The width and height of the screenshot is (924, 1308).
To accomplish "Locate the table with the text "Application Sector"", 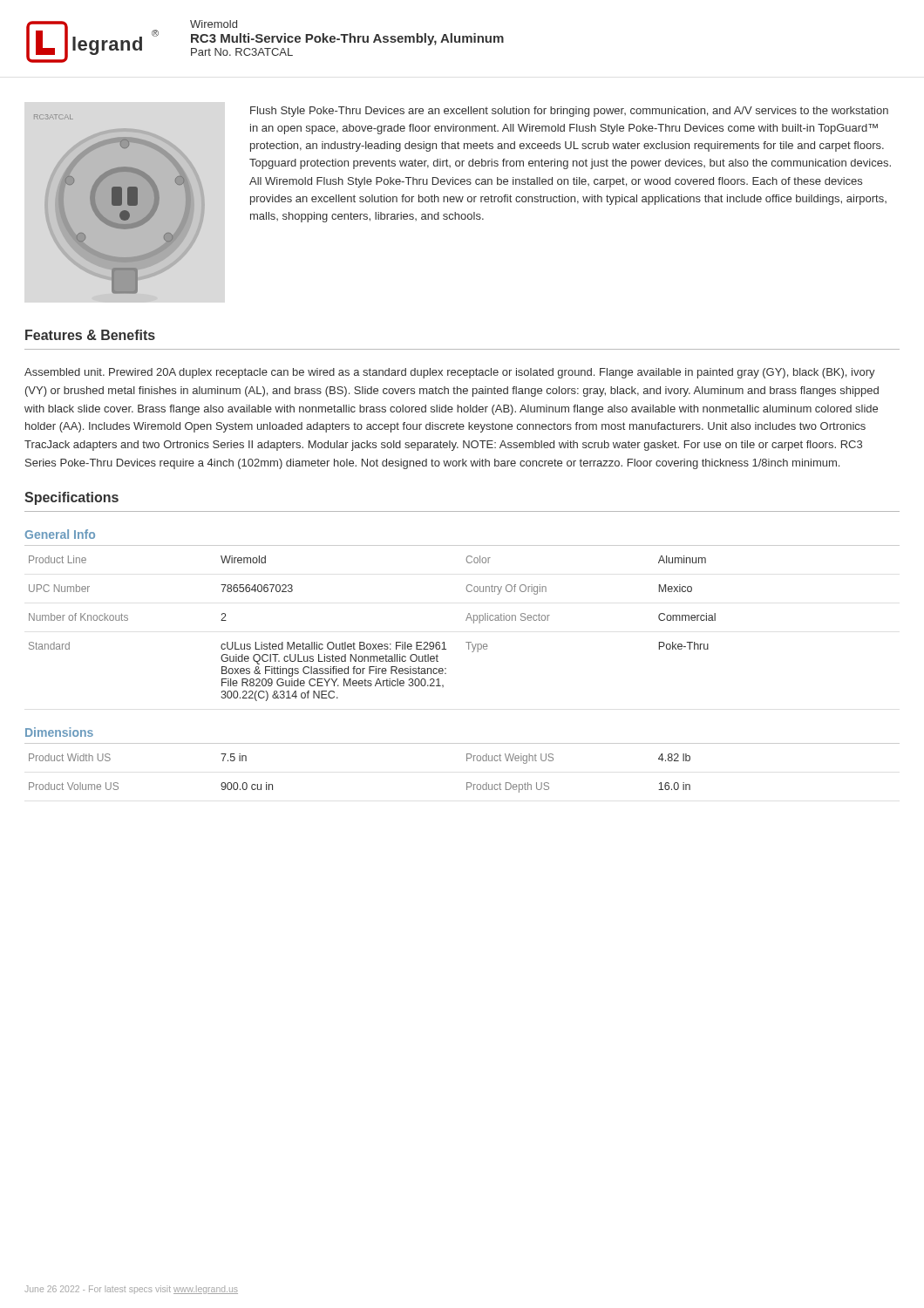I will coord(462,628).
